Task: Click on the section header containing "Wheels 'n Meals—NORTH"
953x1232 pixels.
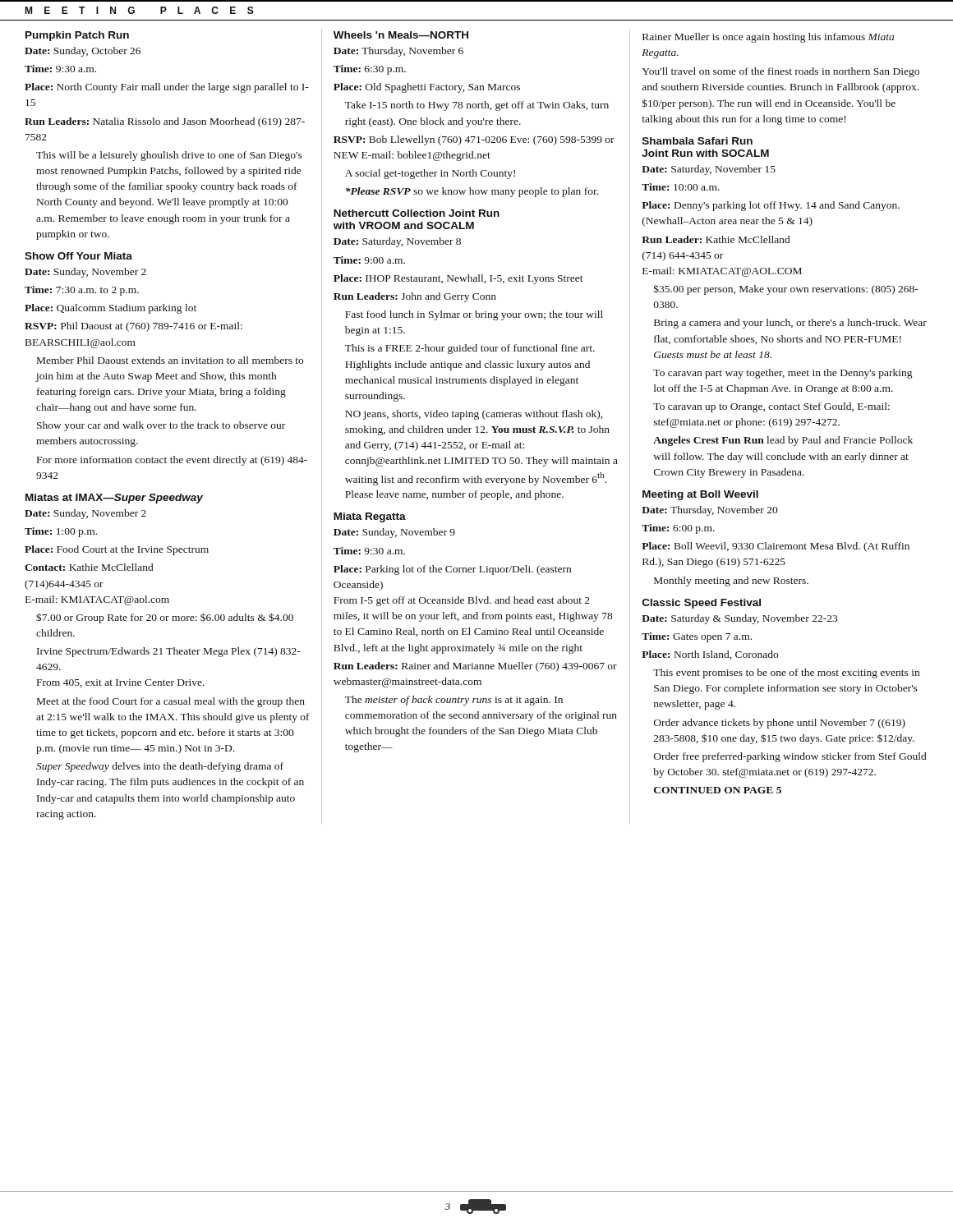Action: tap(401, 35)
